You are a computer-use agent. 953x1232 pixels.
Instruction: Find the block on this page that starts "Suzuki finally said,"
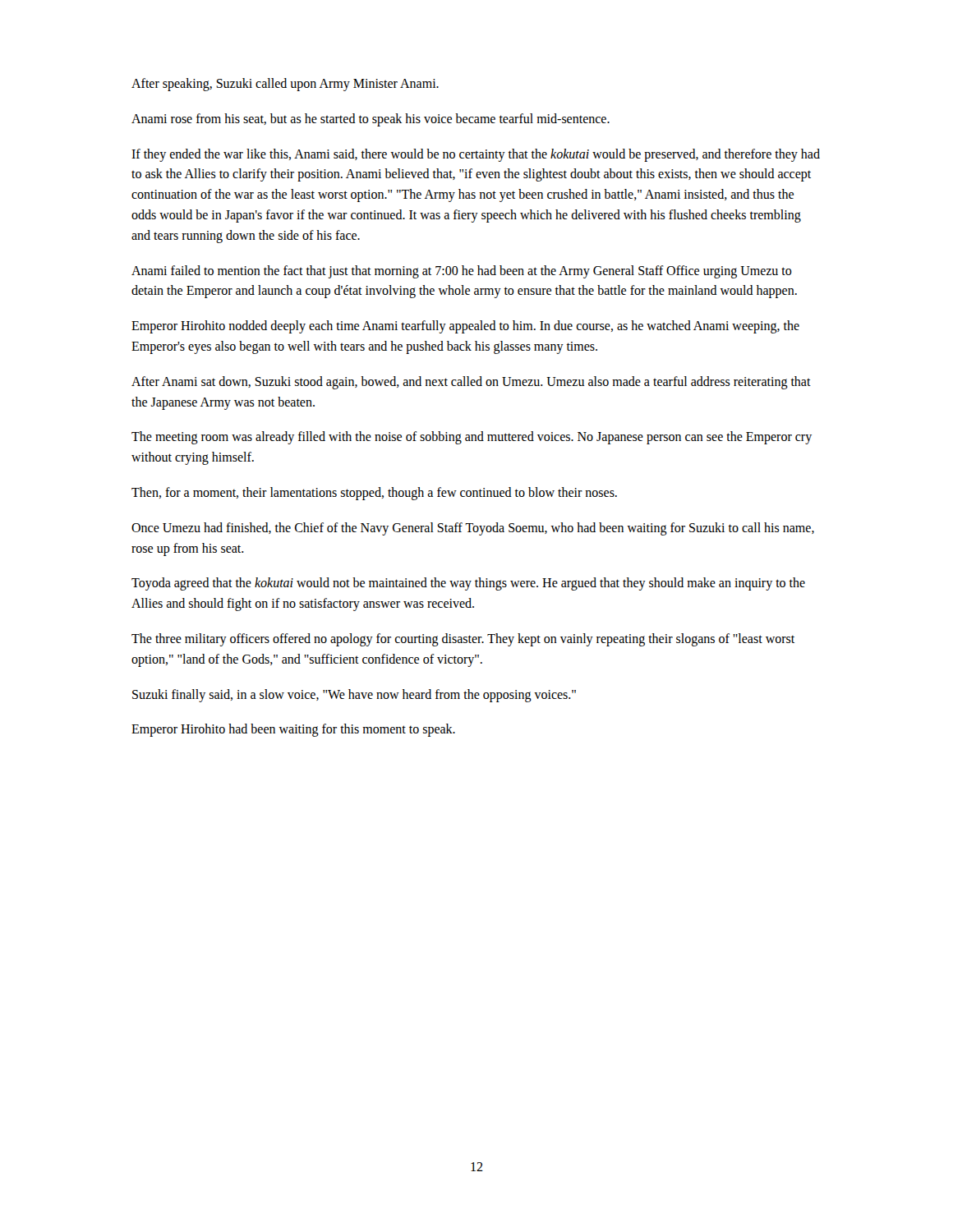point(354,694)
